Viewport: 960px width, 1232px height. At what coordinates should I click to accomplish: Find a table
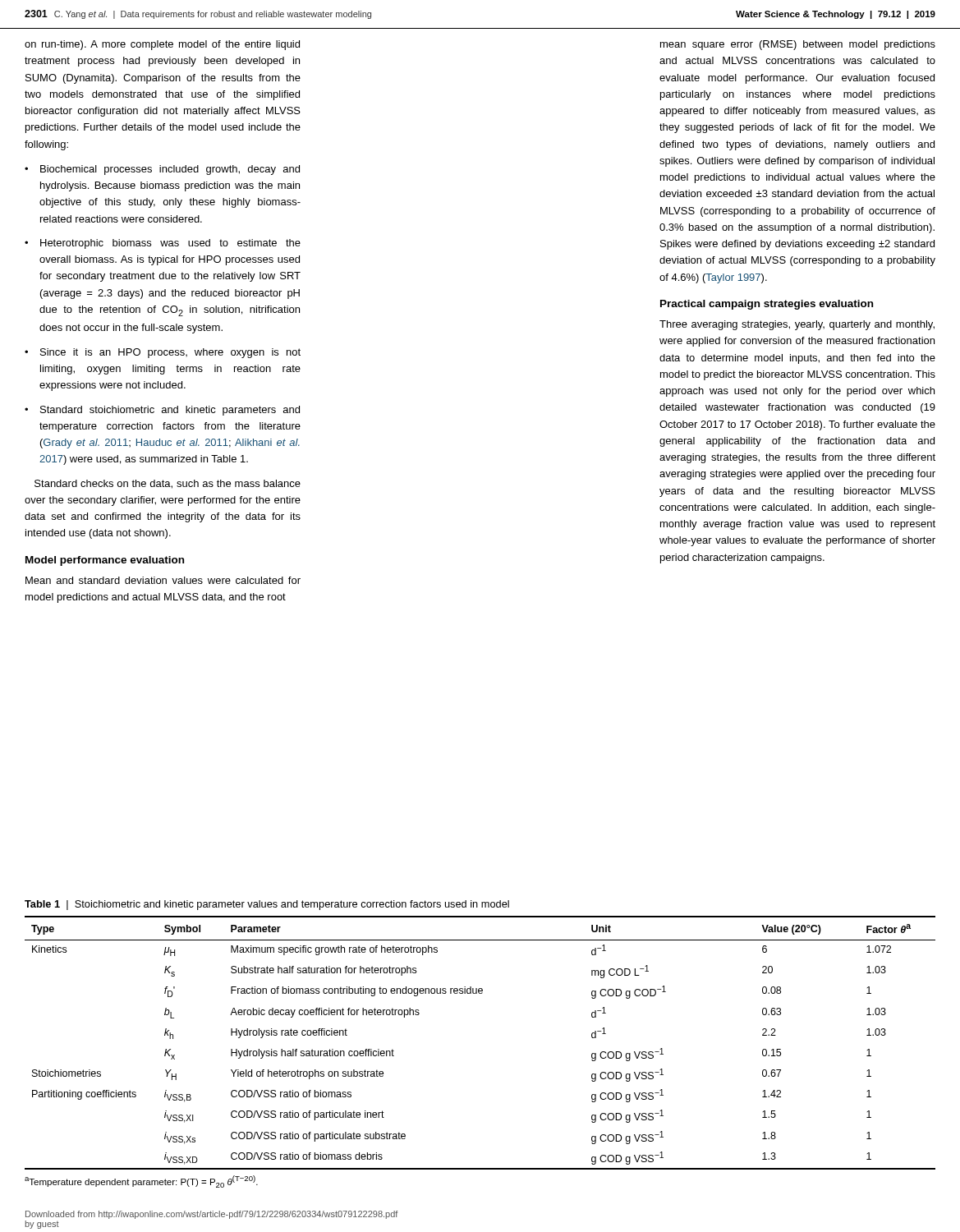pos(480,1043)
